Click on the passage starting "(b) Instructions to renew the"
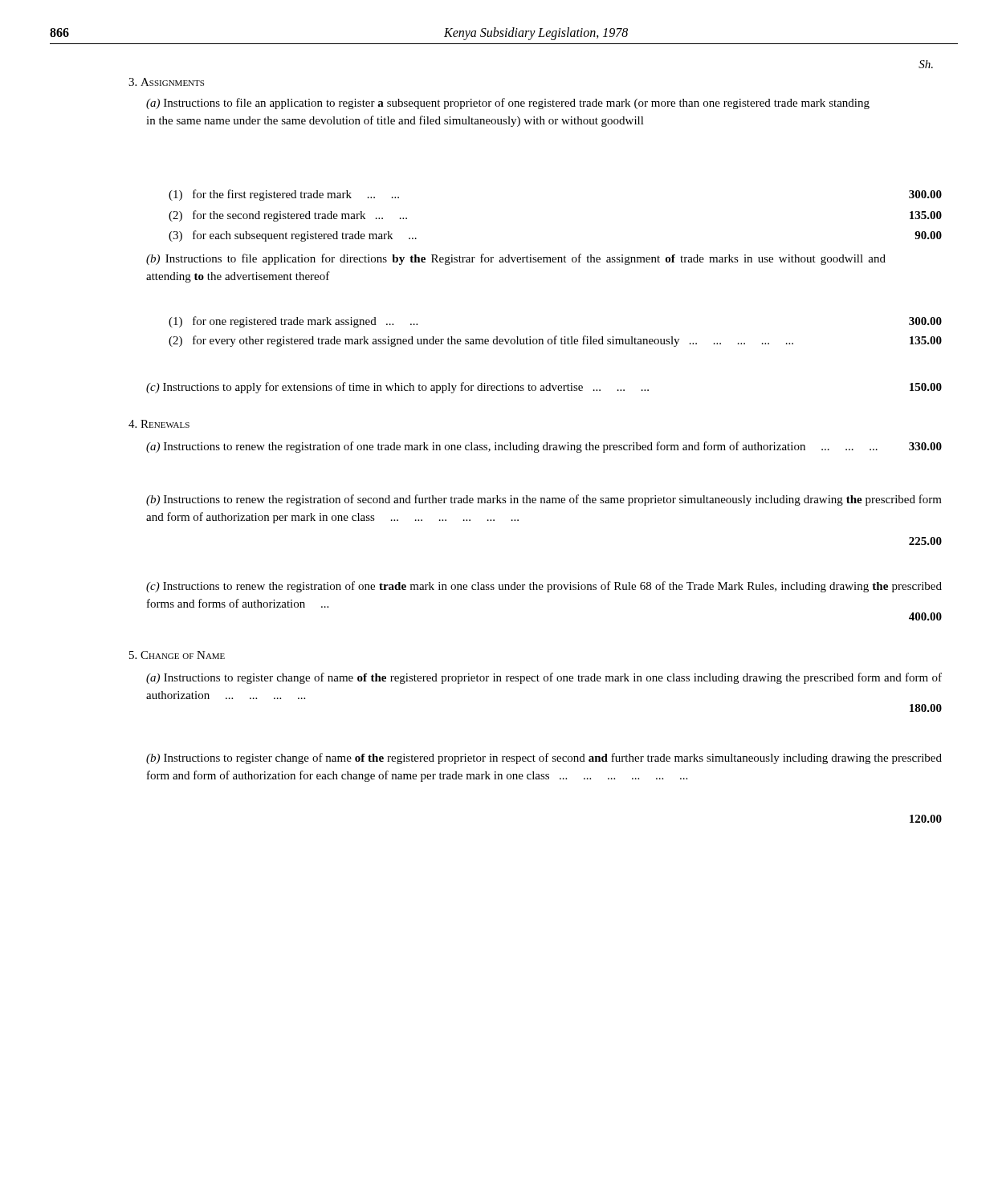 click(x=544, y=509)
